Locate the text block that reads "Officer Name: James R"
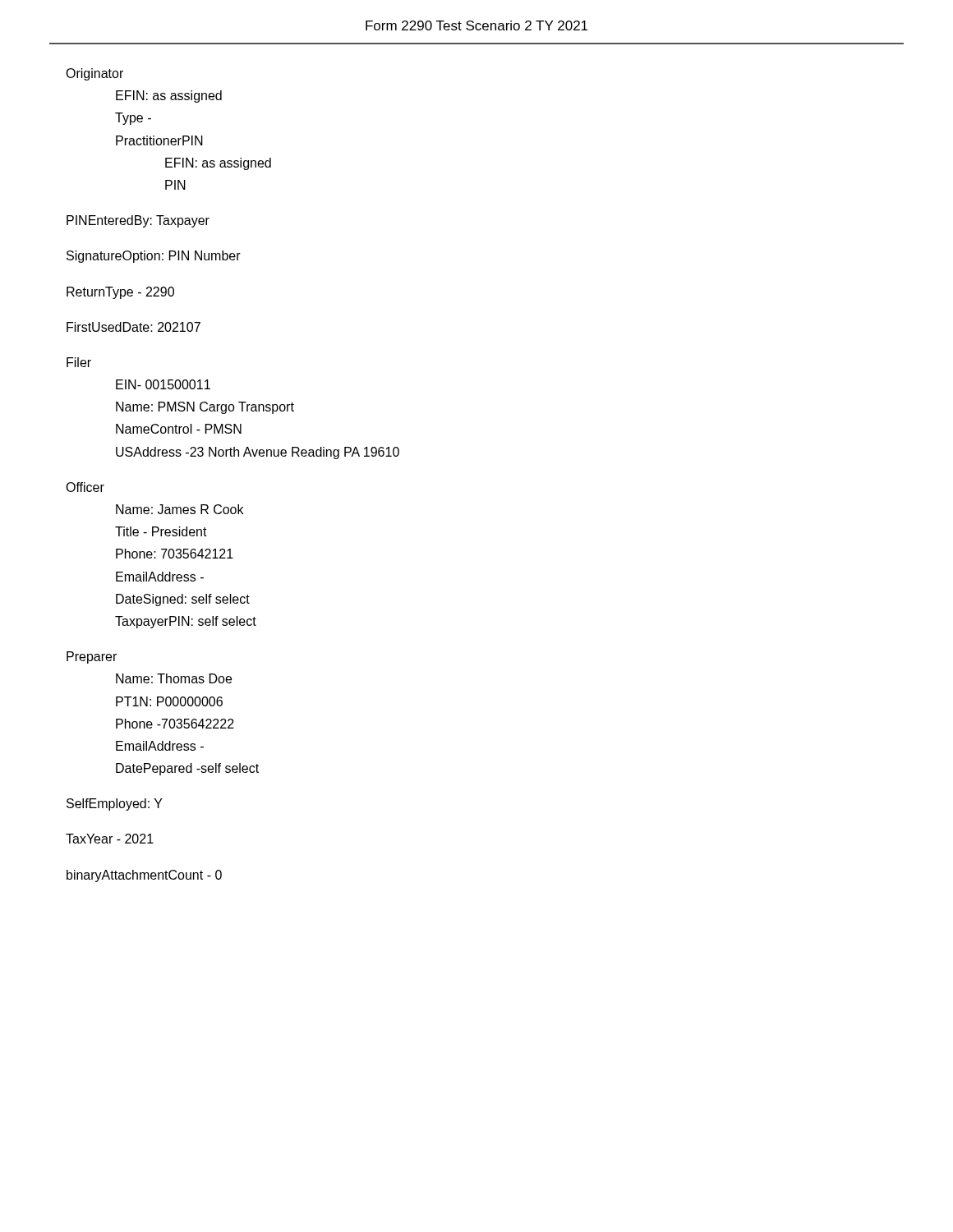The image size is (953, 1232). coord(161,554)
